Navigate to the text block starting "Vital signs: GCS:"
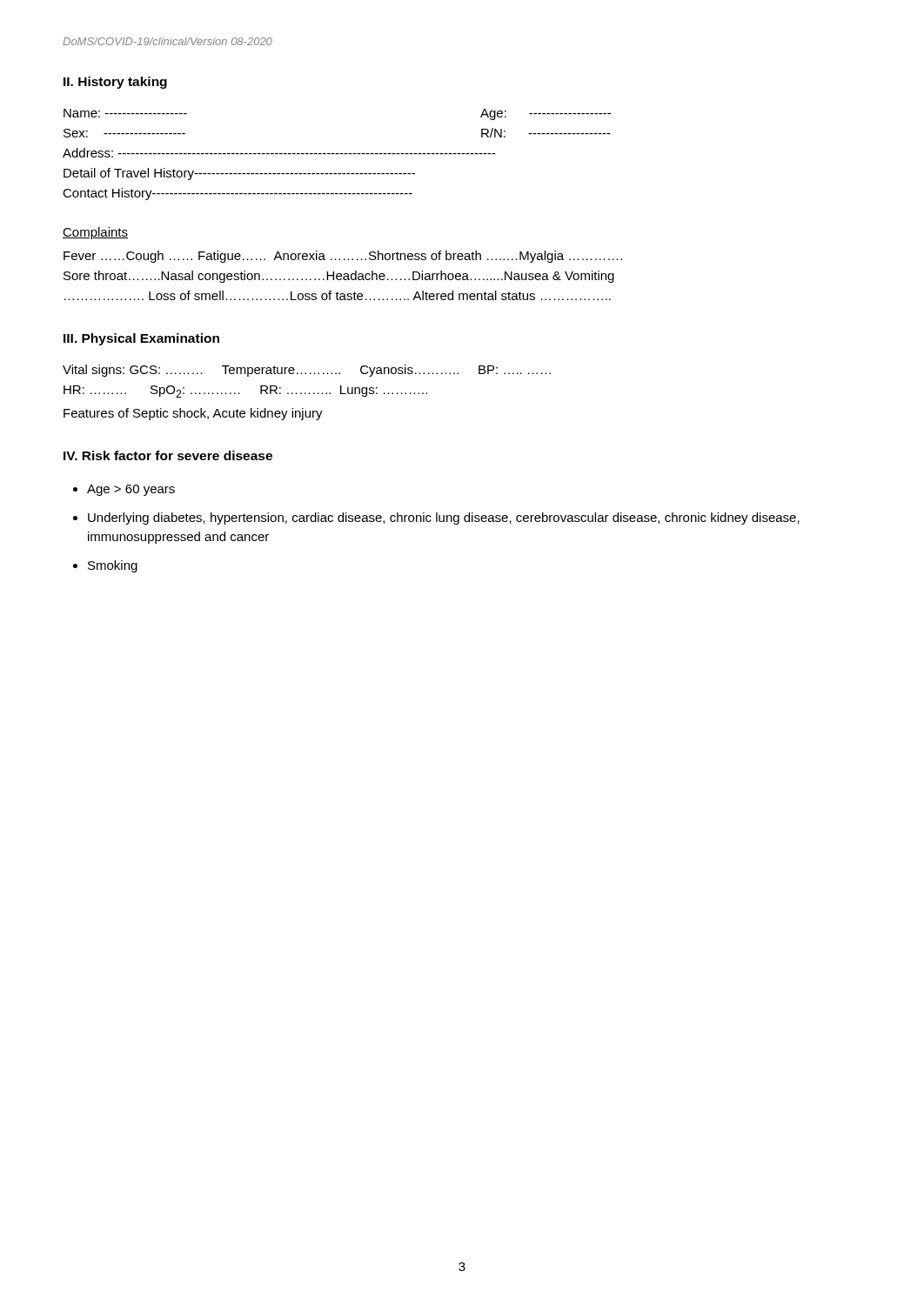This screenshot has width=924, height=1305. pyautogui.click(x=307, y=371)
